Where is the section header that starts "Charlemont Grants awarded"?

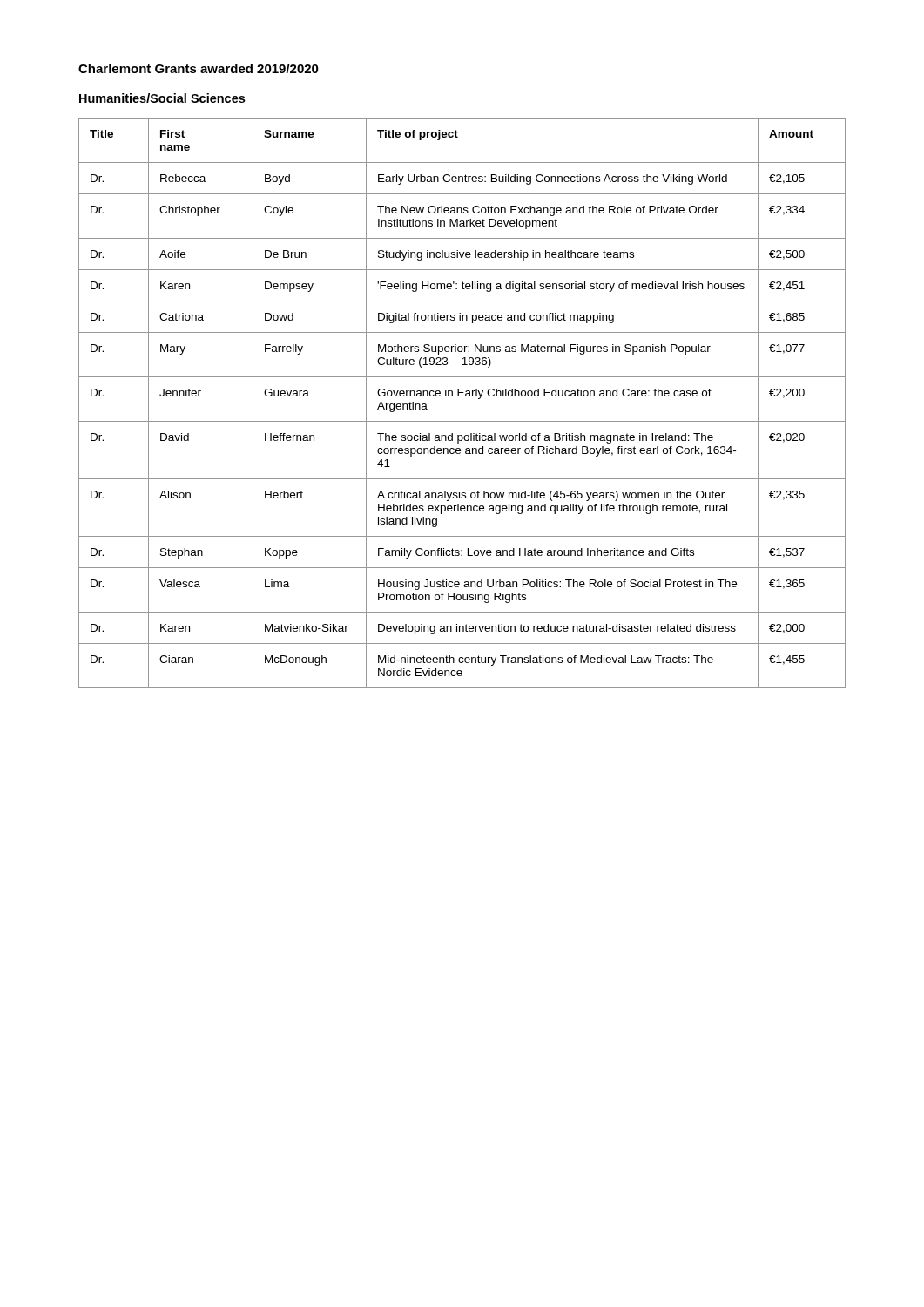[x=199, y=68]
